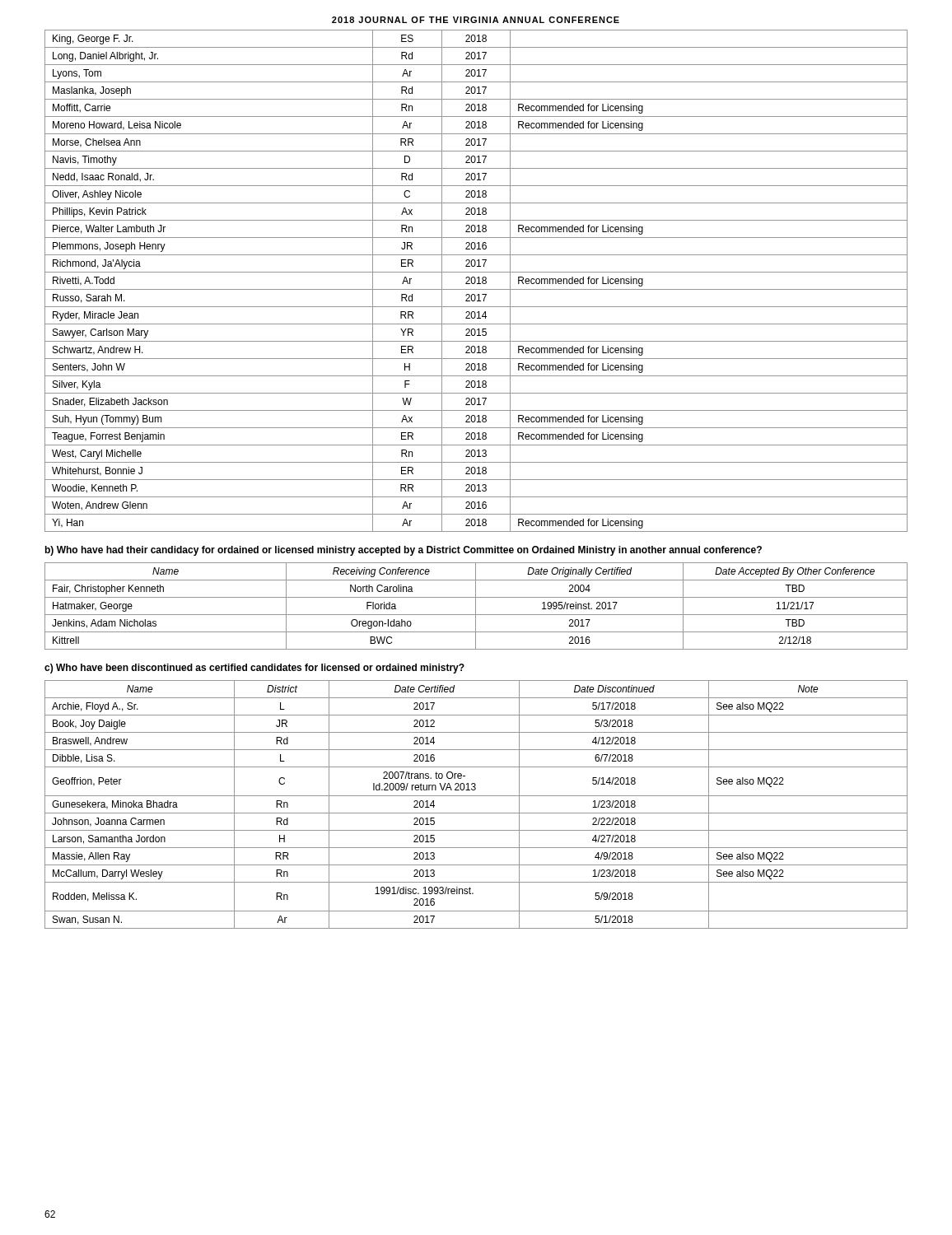Find the table that mentions "Recommended for Licensing"
The image size is (952, 1235).
click(476, 281)
